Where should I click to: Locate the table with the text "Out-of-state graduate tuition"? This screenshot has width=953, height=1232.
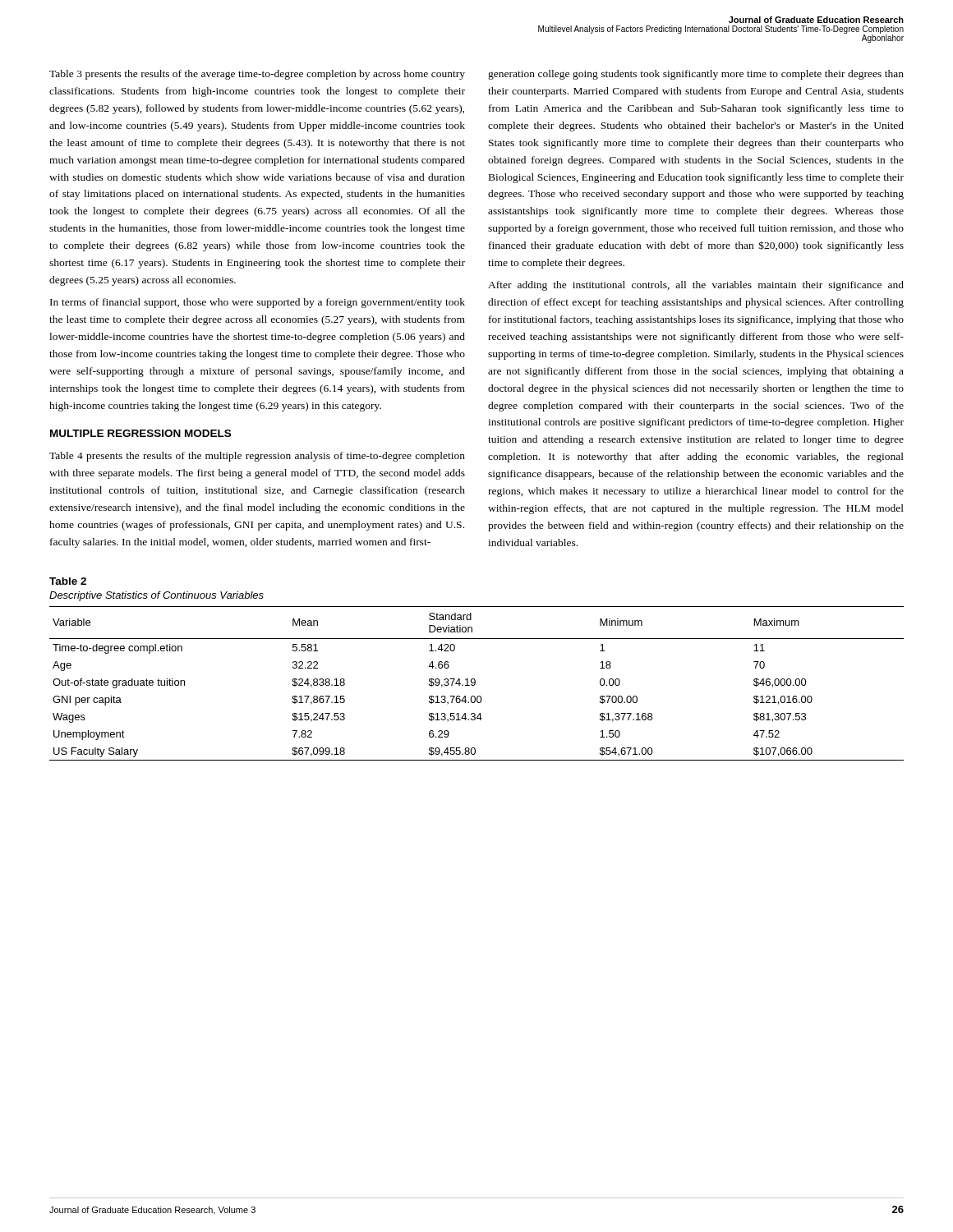pyautogui.click(x=476, y=683)
